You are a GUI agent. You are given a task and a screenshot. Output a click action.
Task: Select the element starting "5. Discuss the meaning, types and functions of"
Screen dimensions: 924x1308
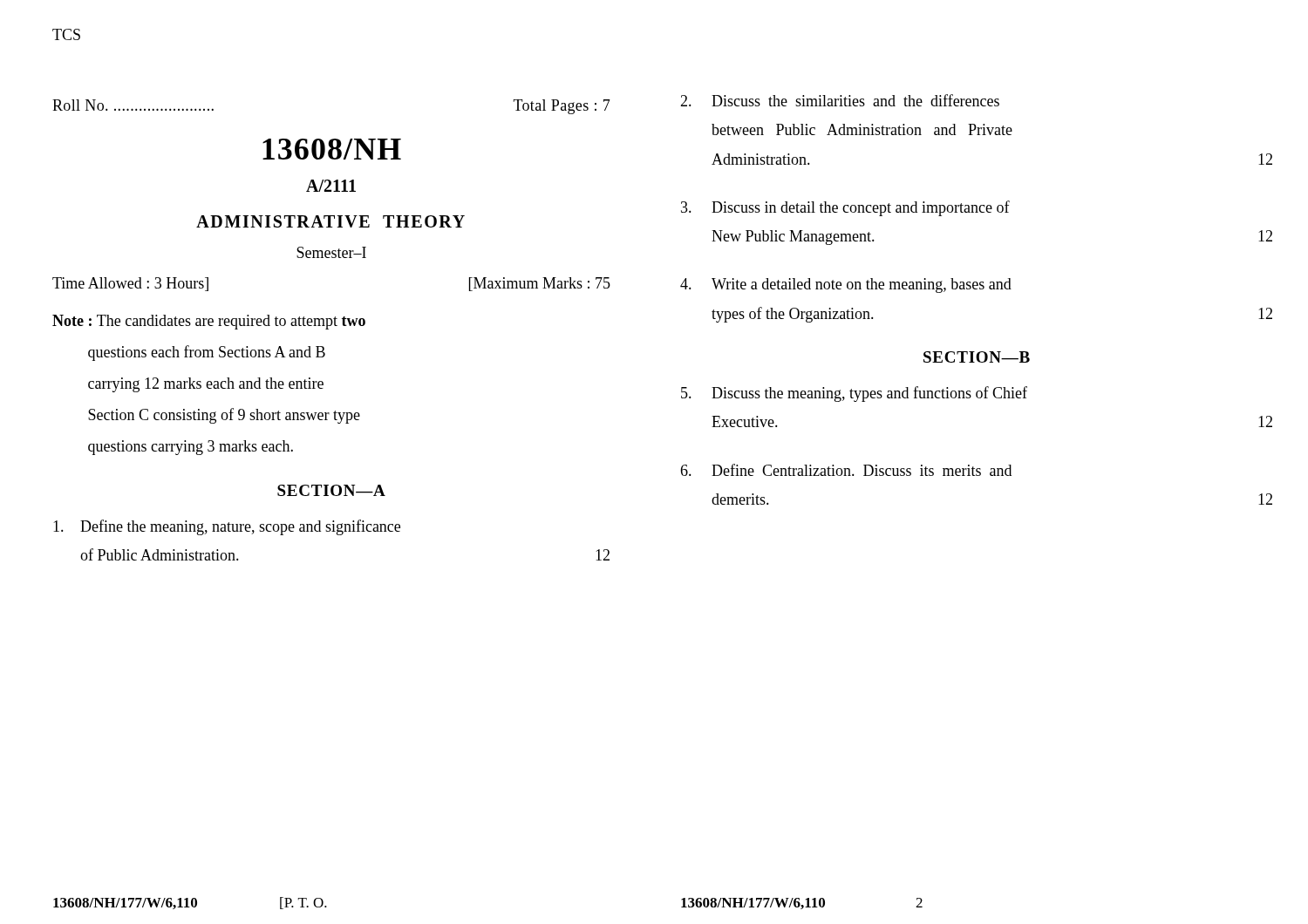(977, 408)
